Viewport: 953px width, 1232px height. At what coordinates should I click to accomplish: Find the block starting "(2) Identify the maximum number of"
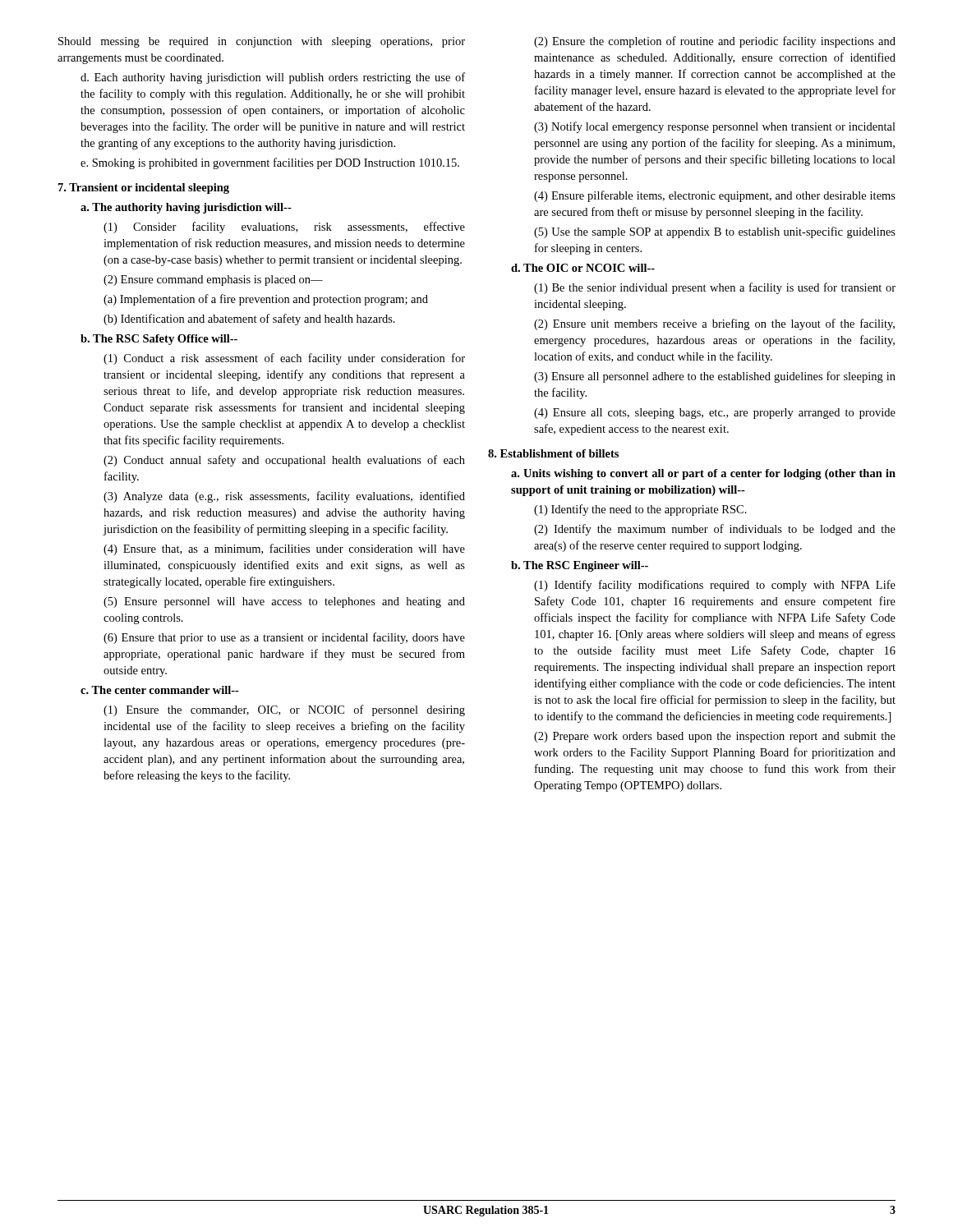715,537
